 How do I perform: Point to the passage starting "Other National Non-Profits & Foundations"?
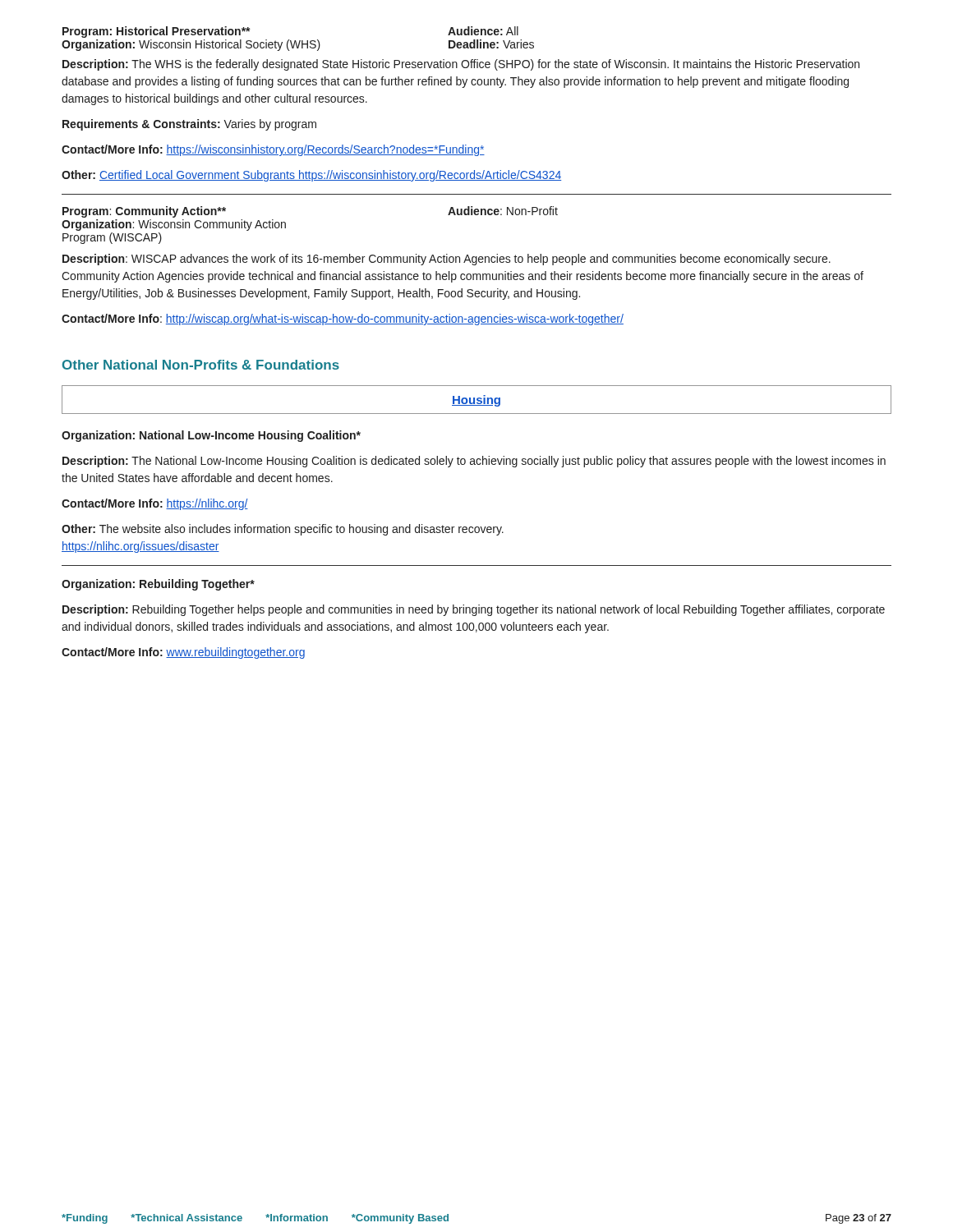pyautogui.click(x=201, y=365)
